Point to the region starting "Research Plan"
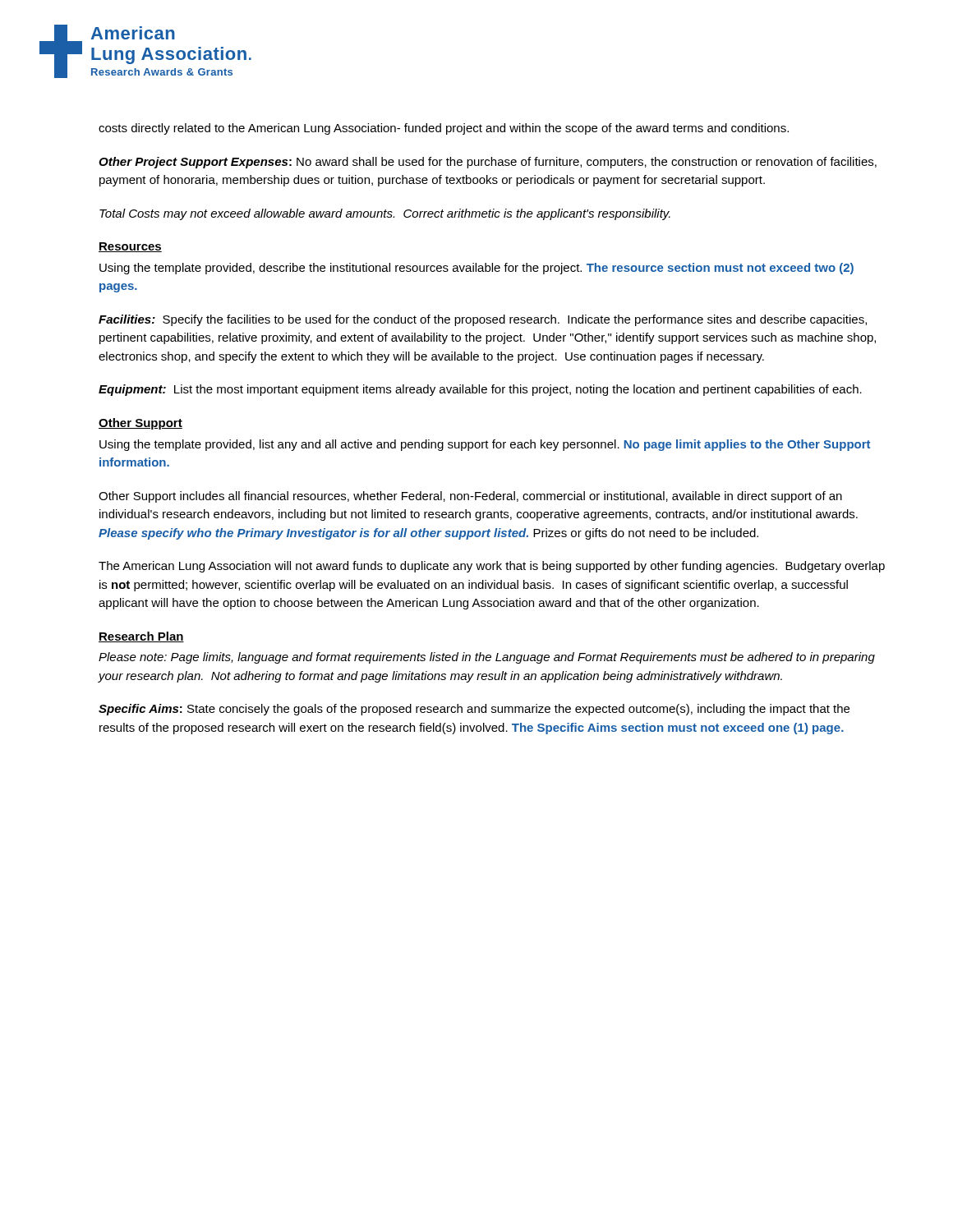The width and height of the screenshot is (953, 1232). (141, 636)
